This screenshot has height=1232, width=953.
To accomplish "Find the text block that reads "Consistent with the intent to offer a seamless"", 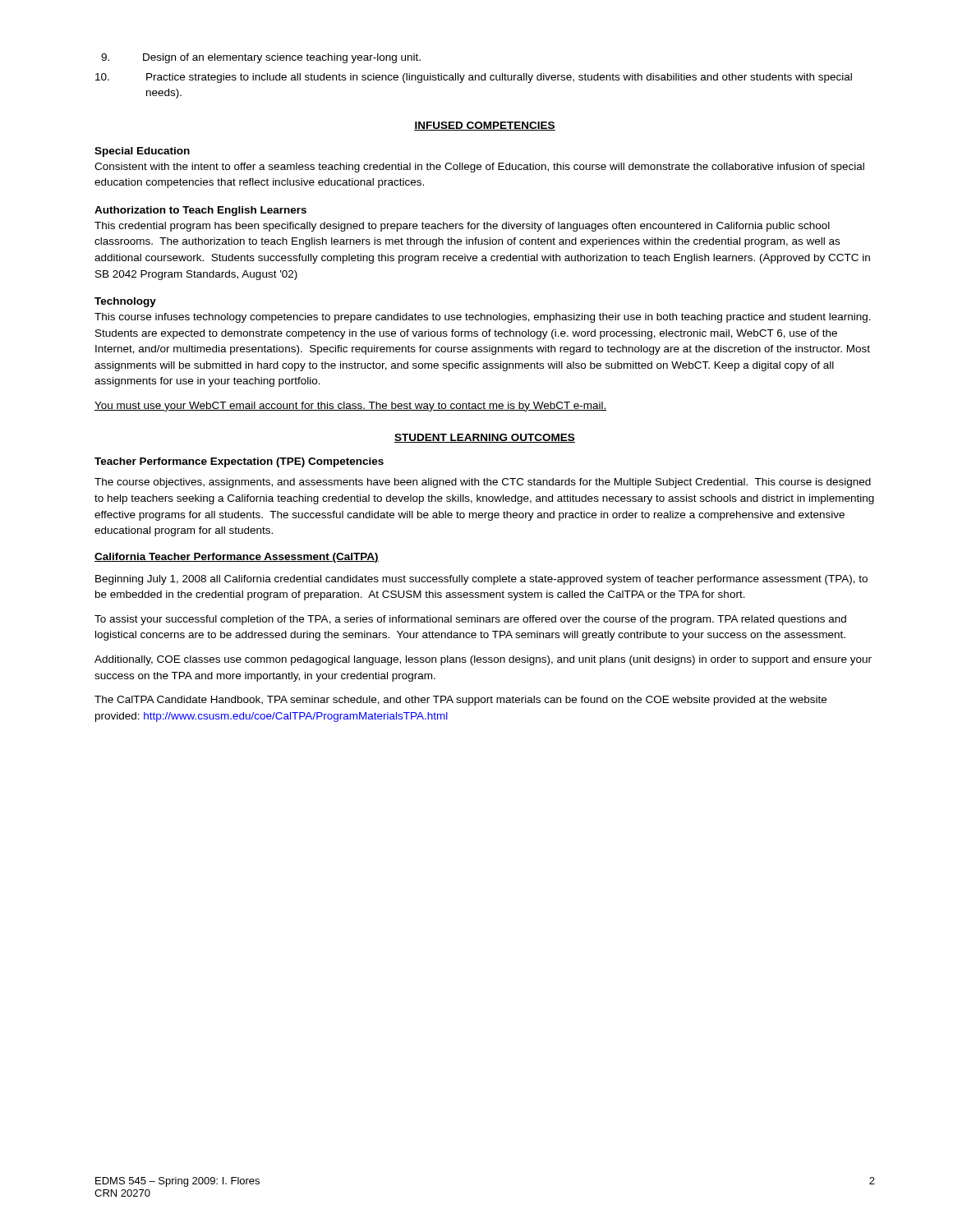I will click(485, 174).
